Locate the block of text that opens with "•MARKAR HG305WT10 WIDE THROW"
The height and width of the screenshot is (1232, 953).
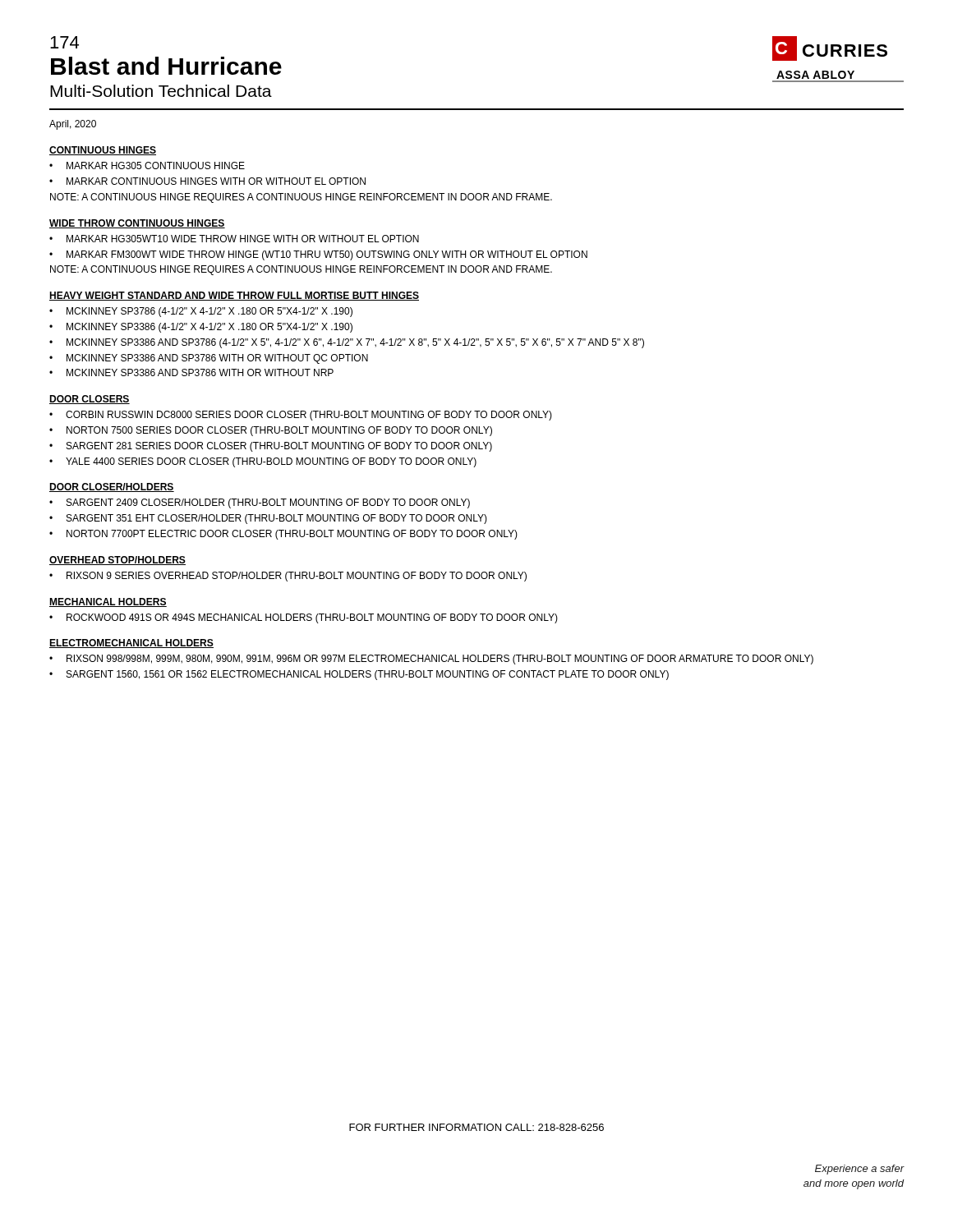coord(476,239)
